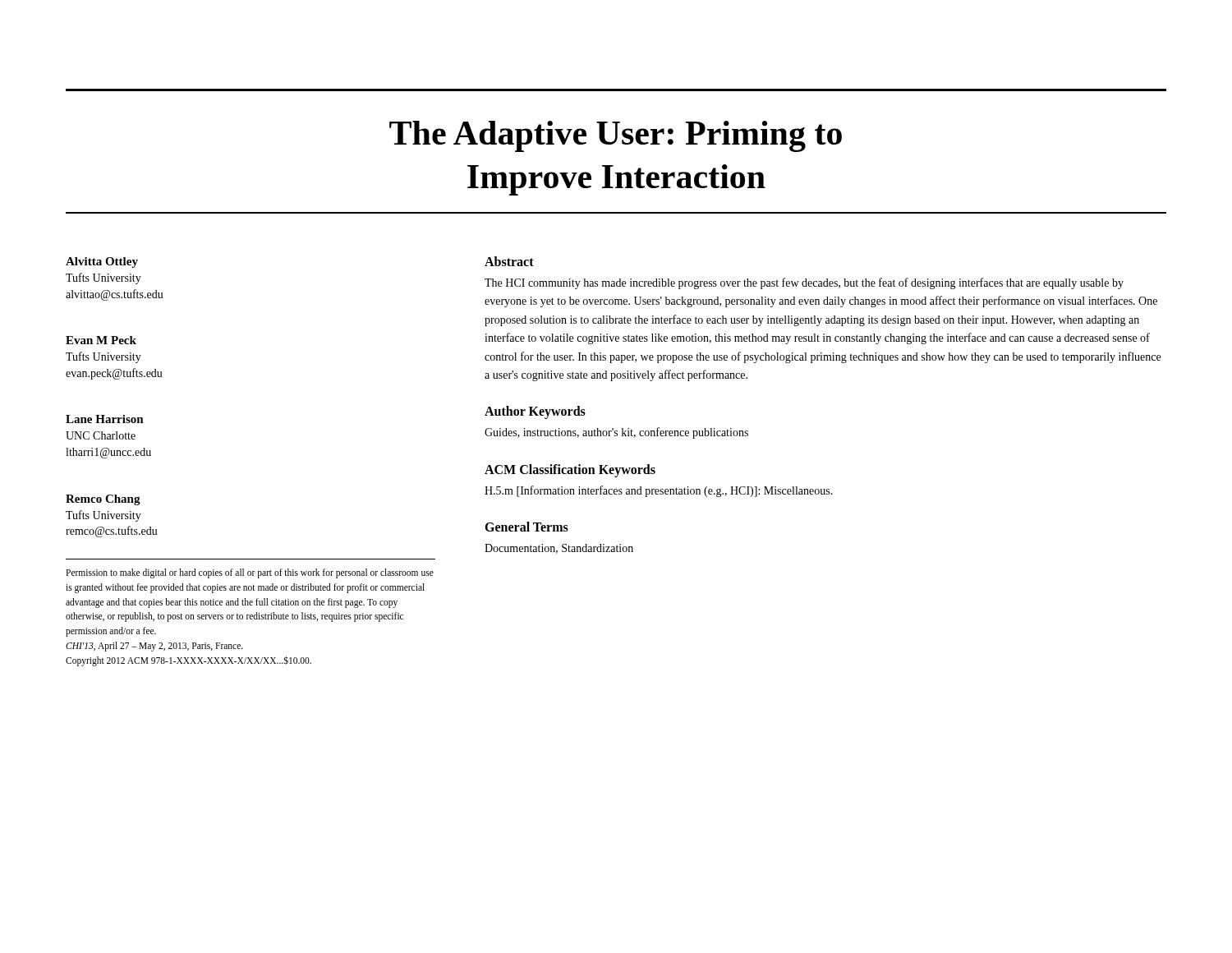The height and width of the screenshot is (953, 1232).
Task: Click the passage that begins "H.5.m [Information interfaces and presentation"
Action: 825,491
